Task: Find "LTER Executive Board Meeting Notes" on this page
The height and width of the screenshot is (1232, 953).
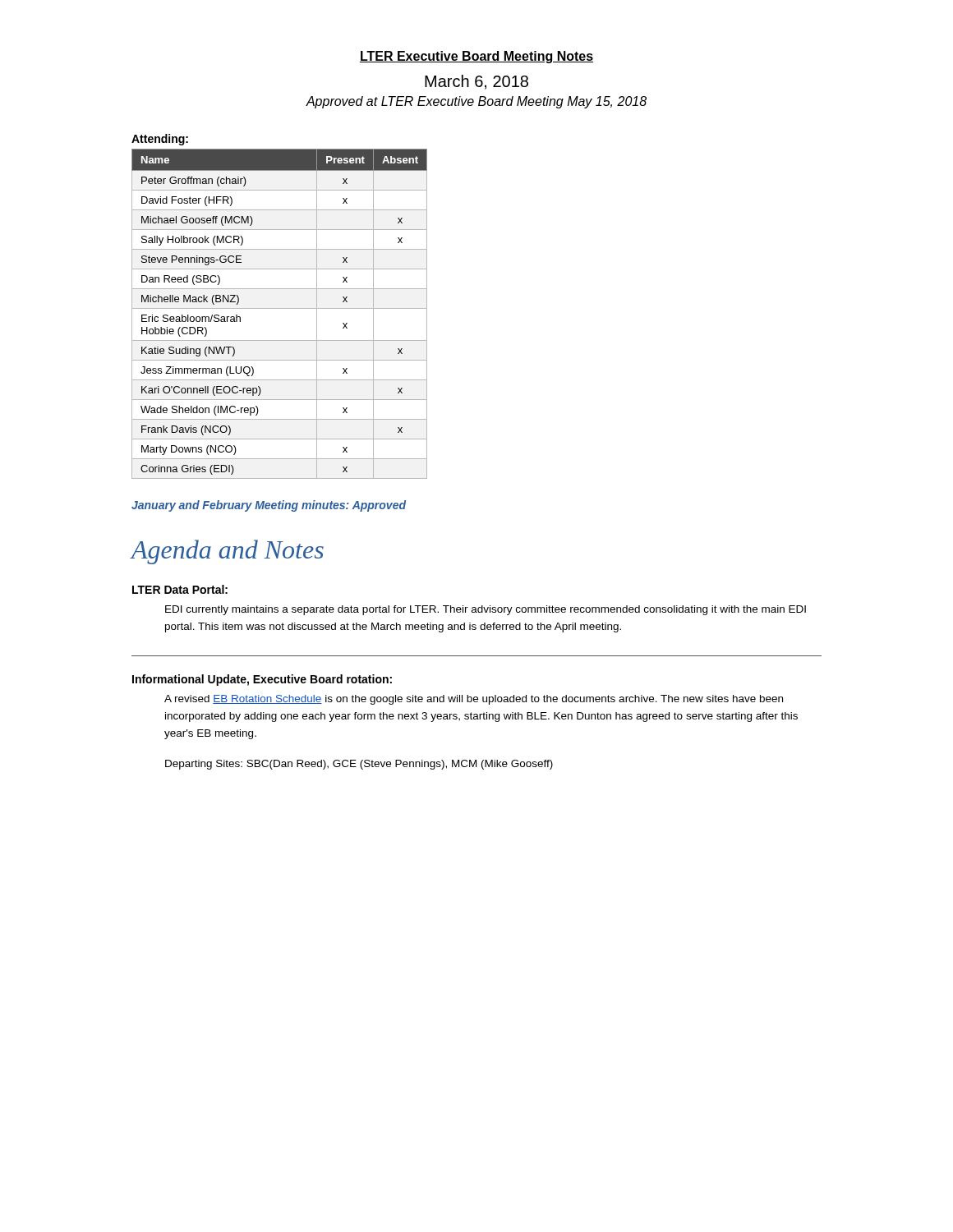Action: point(476,56)
